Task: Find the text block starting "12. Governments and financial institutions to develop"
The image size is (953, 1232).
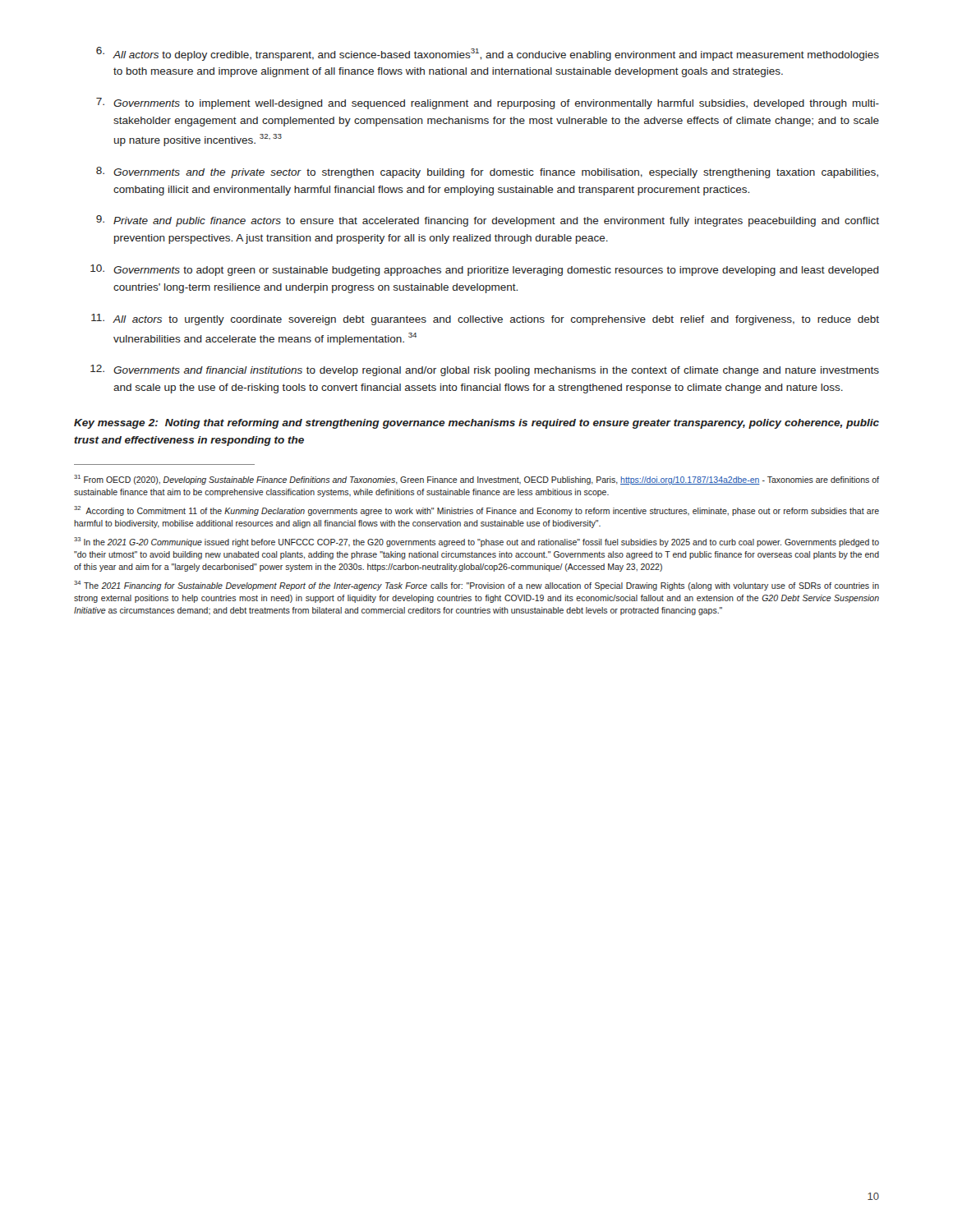Action: pos(476,380)
